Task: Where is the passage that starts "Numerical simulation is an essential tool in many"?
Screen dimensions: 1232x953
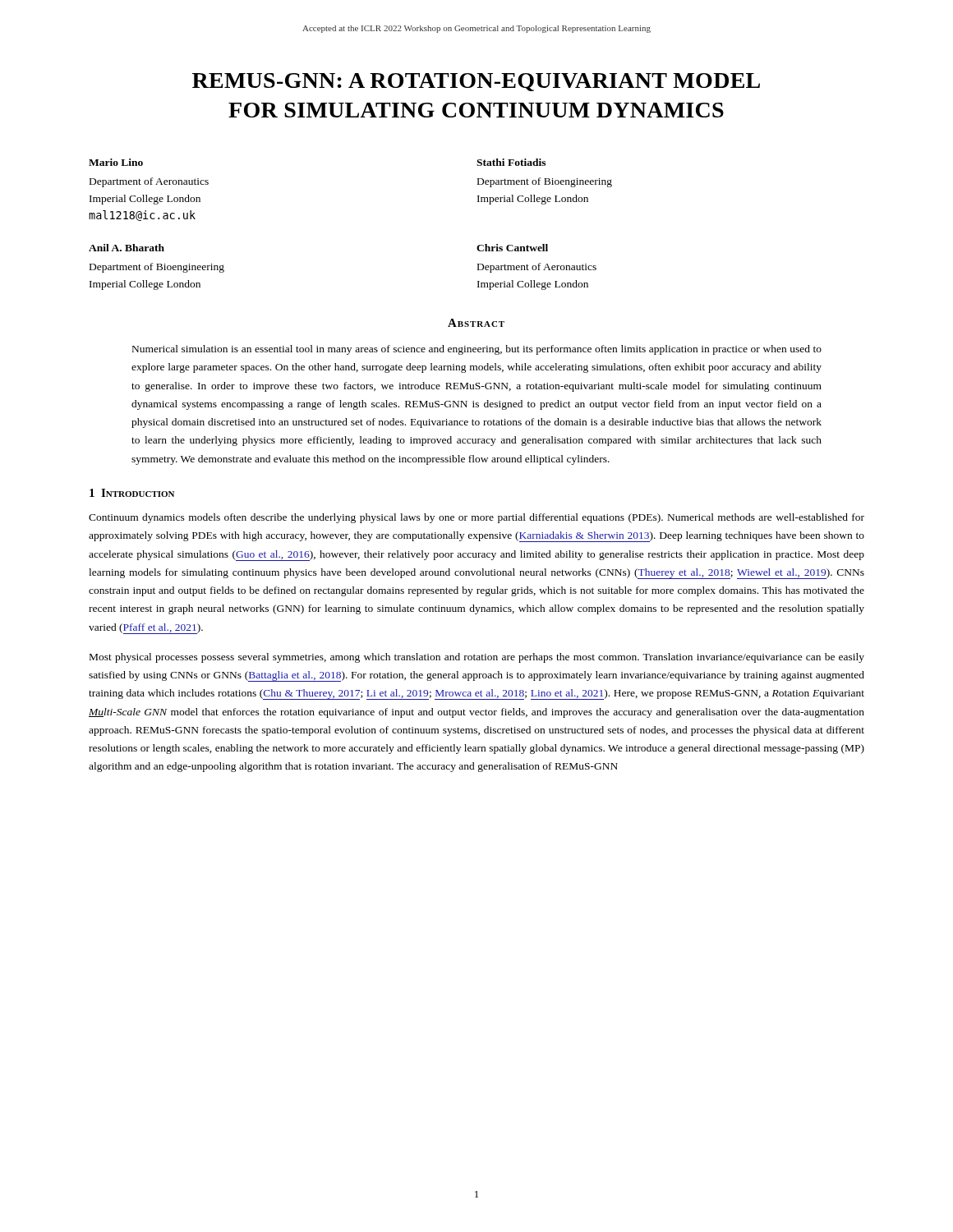Action: click(476, 404)
